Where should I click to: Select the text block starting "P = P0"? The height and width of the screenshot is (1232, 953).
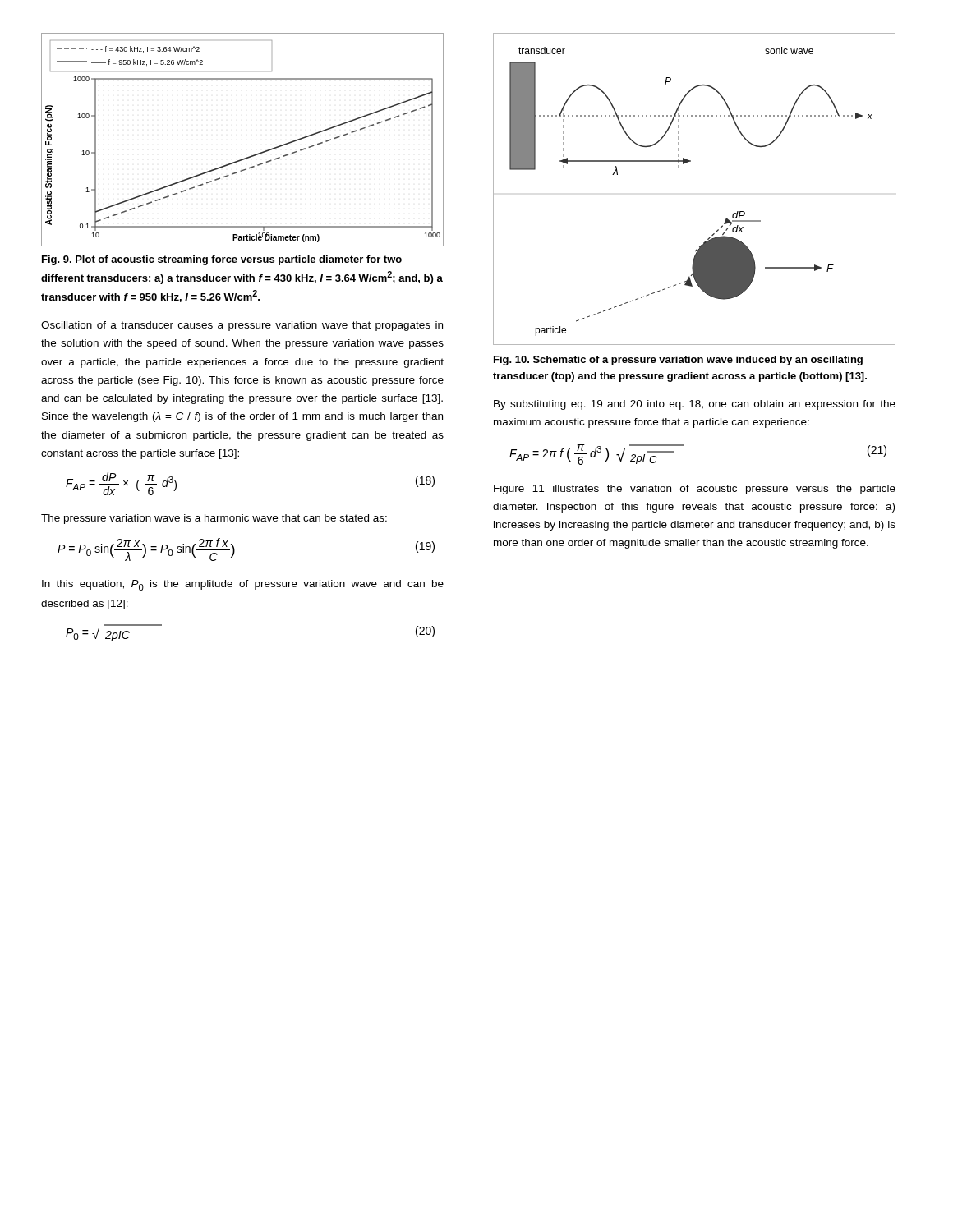coord(242,549)
